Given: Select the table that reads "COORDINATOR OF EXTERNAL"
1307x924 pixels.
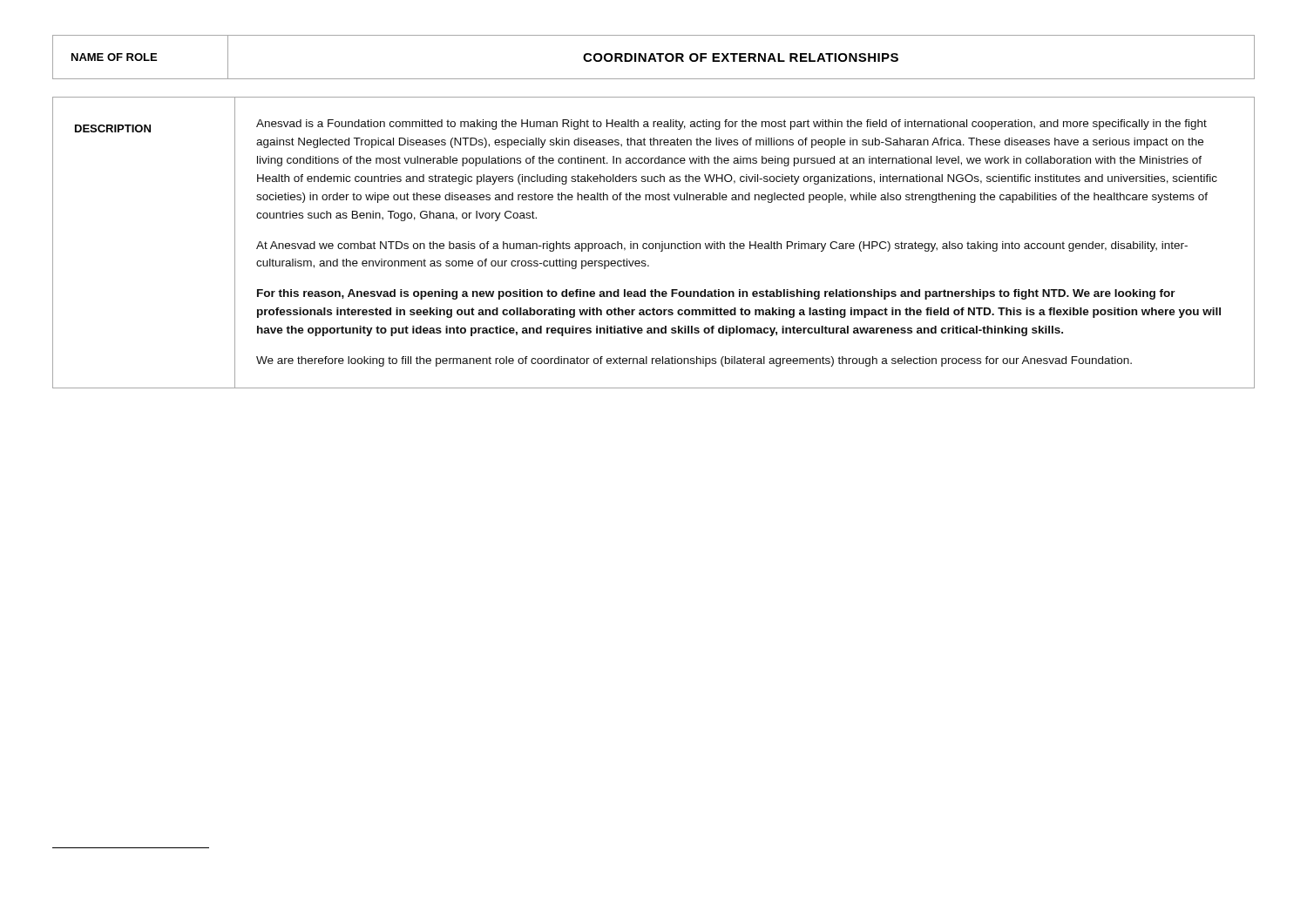Looking at the screenshot, I should click(x=654, y=57).
